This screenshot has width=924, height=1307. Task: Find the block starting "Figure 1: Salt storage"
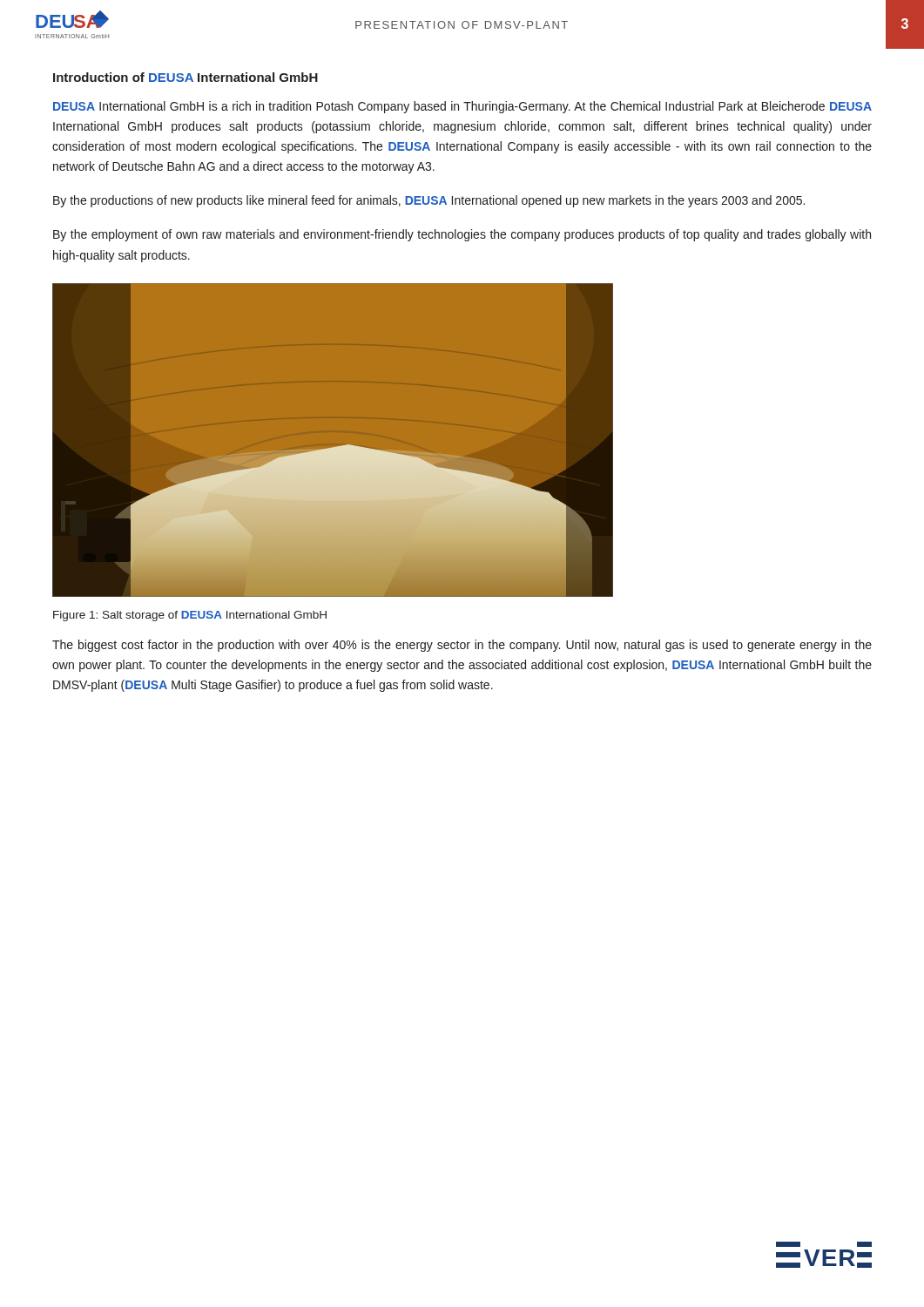click(x=190, y=614)
